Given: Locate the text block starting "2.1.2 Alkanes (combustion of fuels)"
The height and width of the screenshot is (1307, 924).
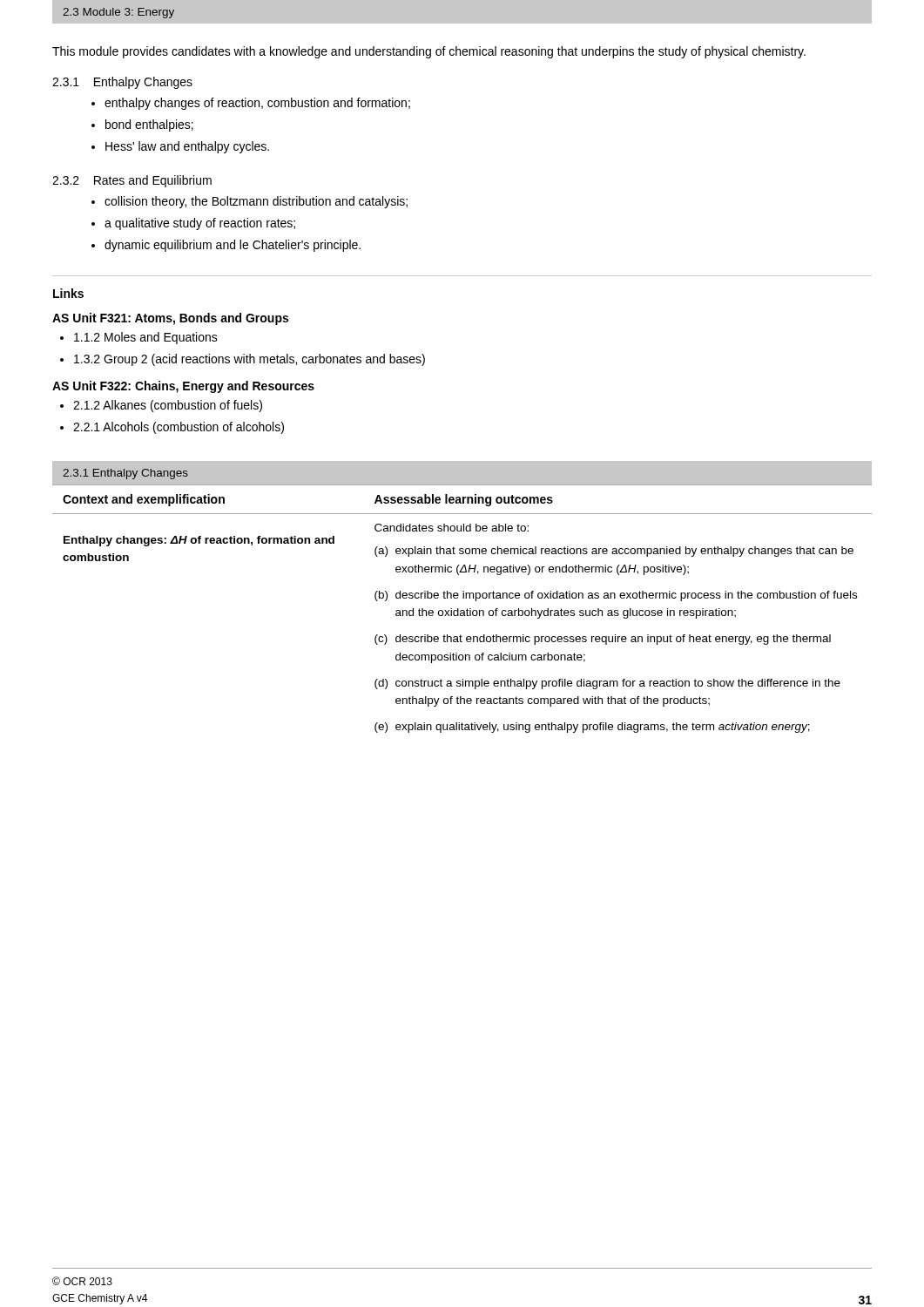Looking at the screenshot, I should point(168,405).
